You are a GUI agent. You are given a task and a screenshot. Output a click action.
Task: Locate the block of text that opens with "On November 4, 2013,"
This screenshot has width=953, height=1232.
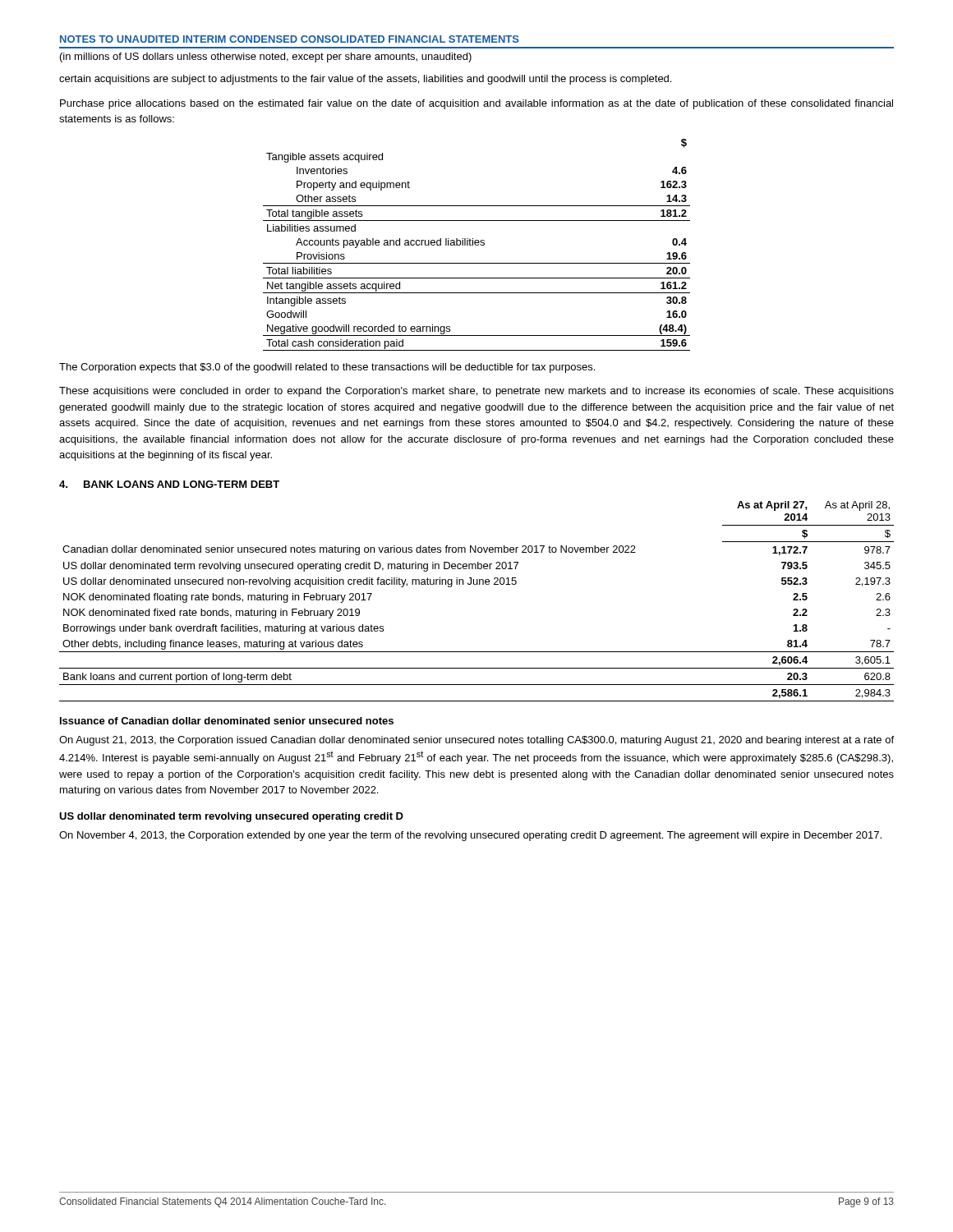pos(471,835)
